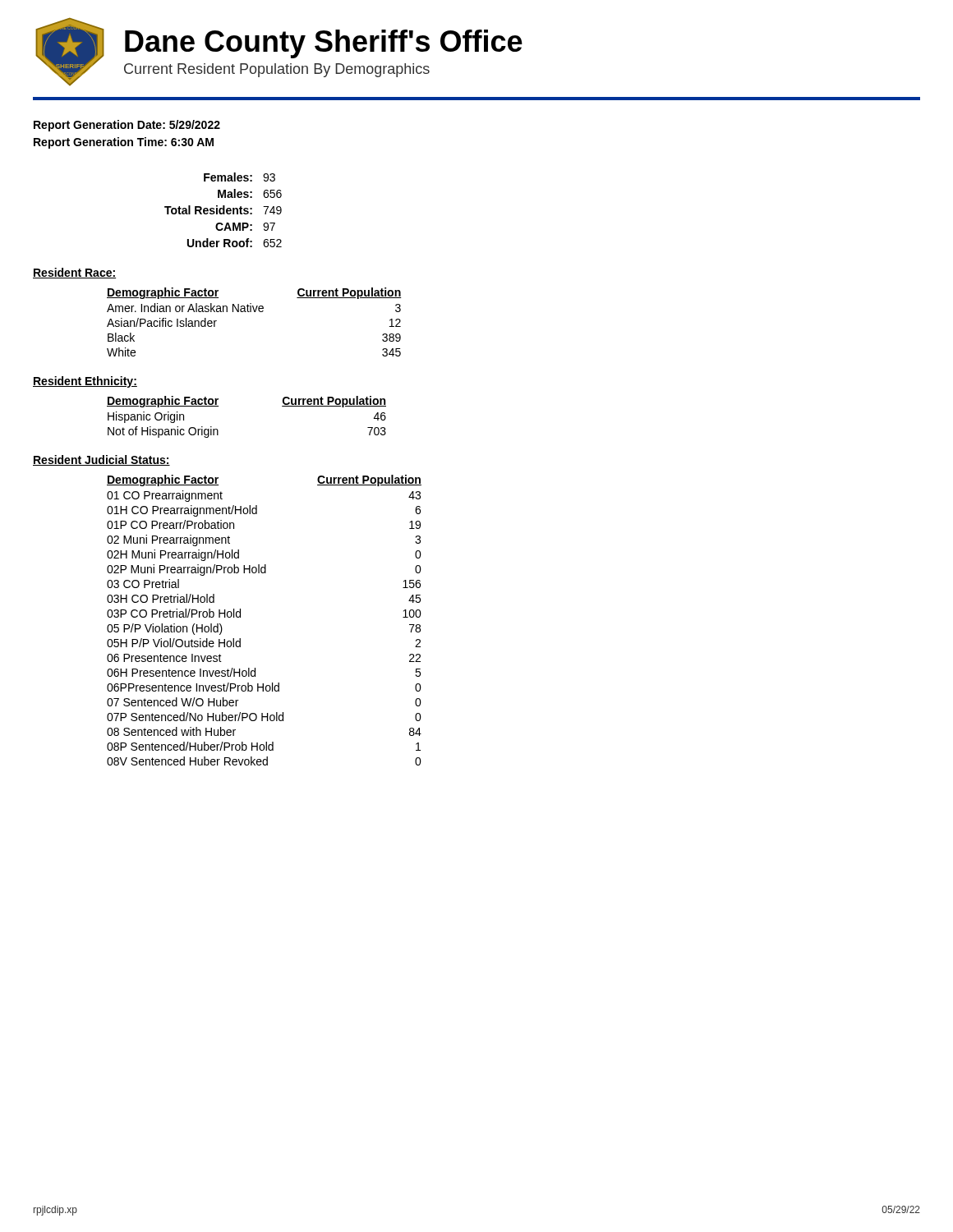
Task: Click on the table containing "Total Residents:"
Action: click(476, 210)
